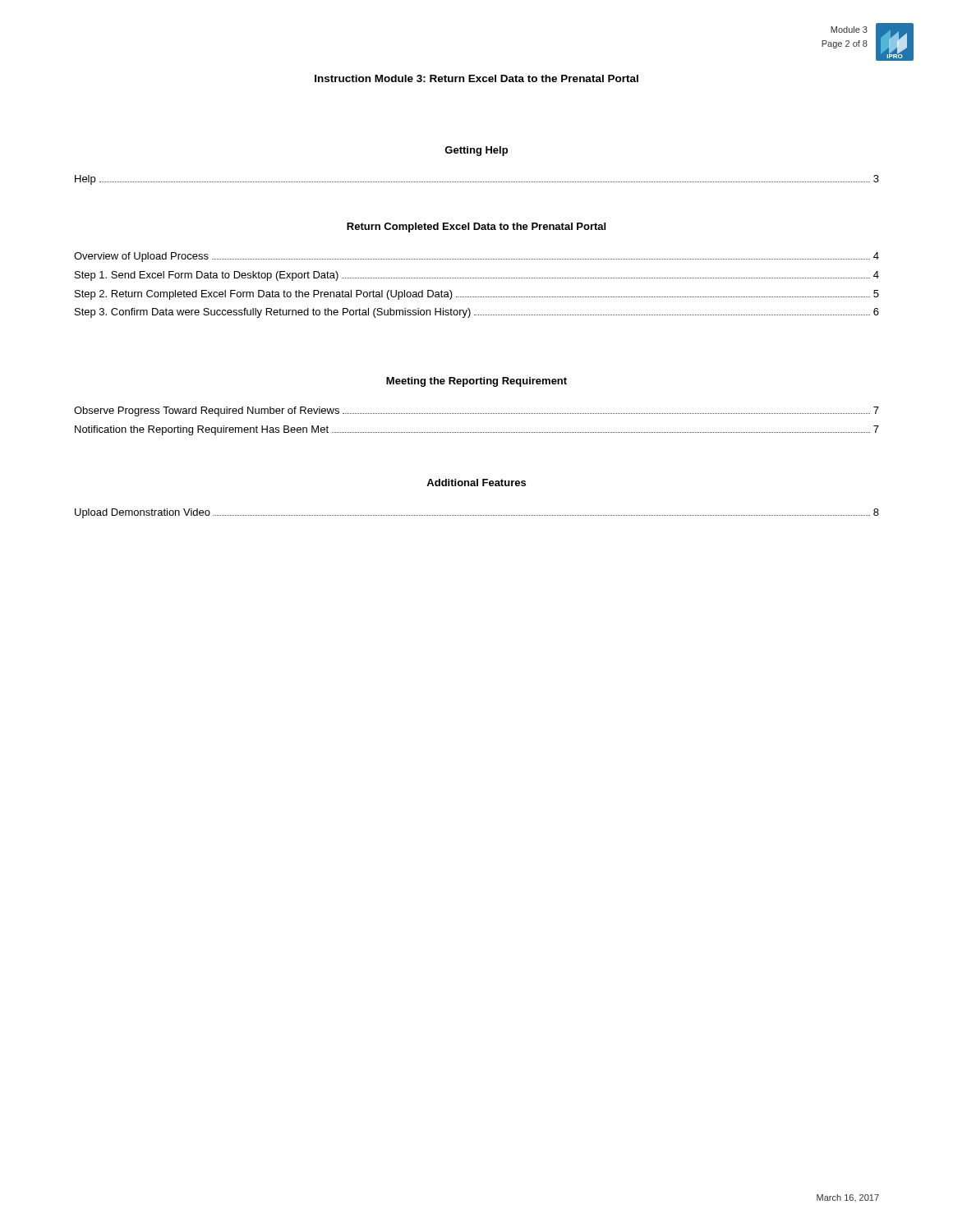Find the block on this page that starts "Step 3. Confirm"
Viewport: 953px width, 1232px height.
[476, 313]
